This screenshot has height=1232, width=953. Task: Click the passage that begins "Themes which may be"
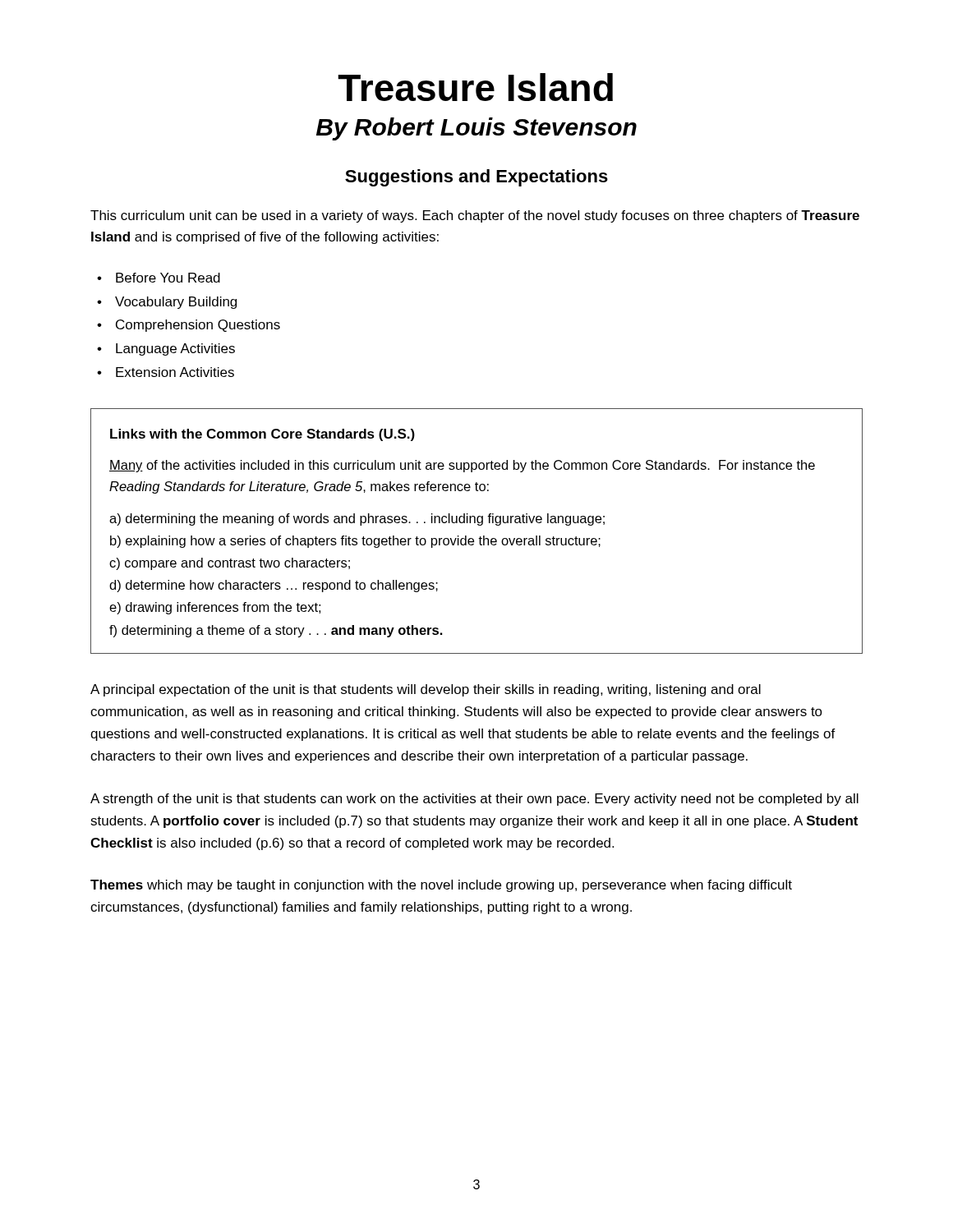pyautogui.click(x=441, y=896)
